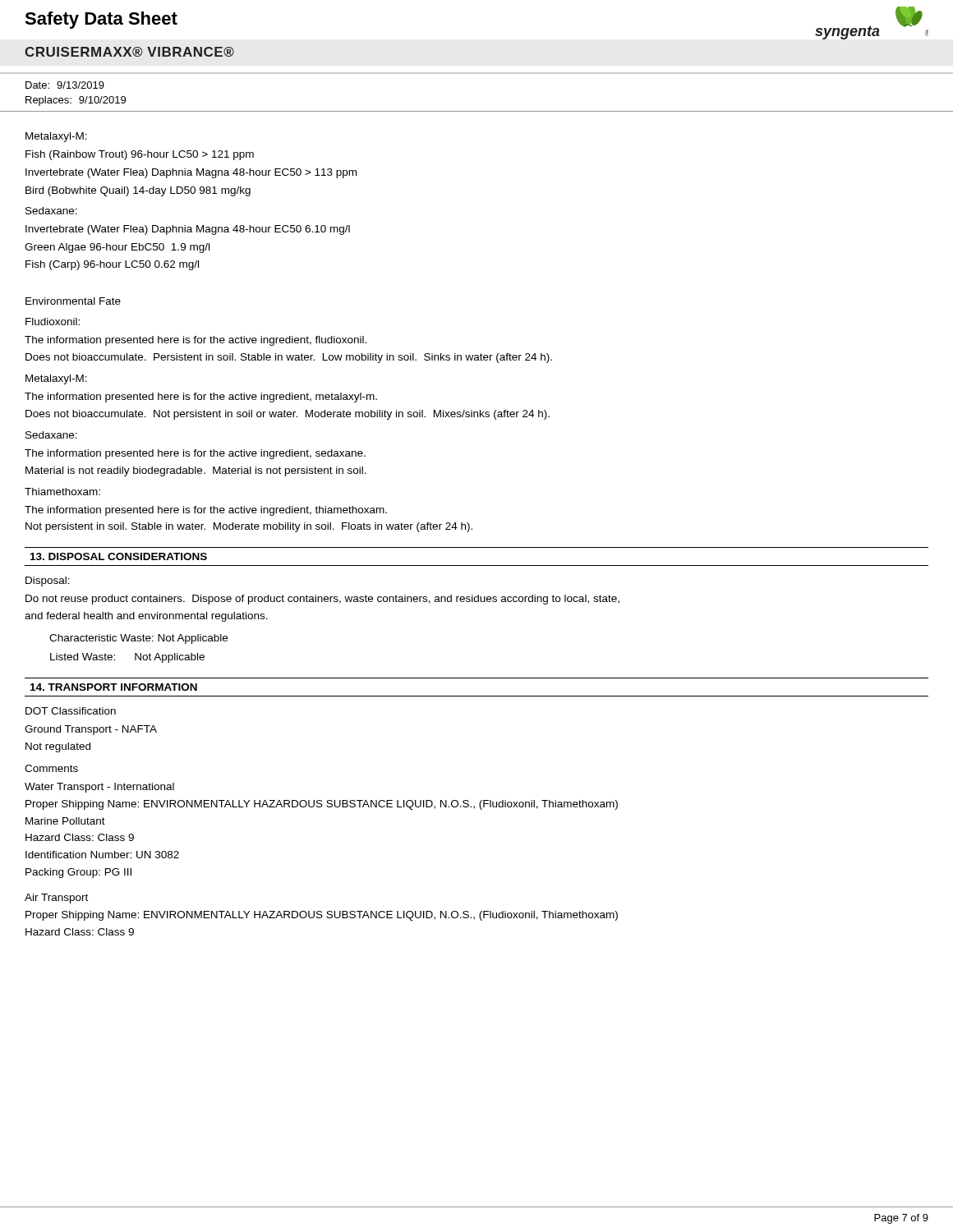Find the logo
This screenshot has height=1232, width=953.
(x=871, y=25)
